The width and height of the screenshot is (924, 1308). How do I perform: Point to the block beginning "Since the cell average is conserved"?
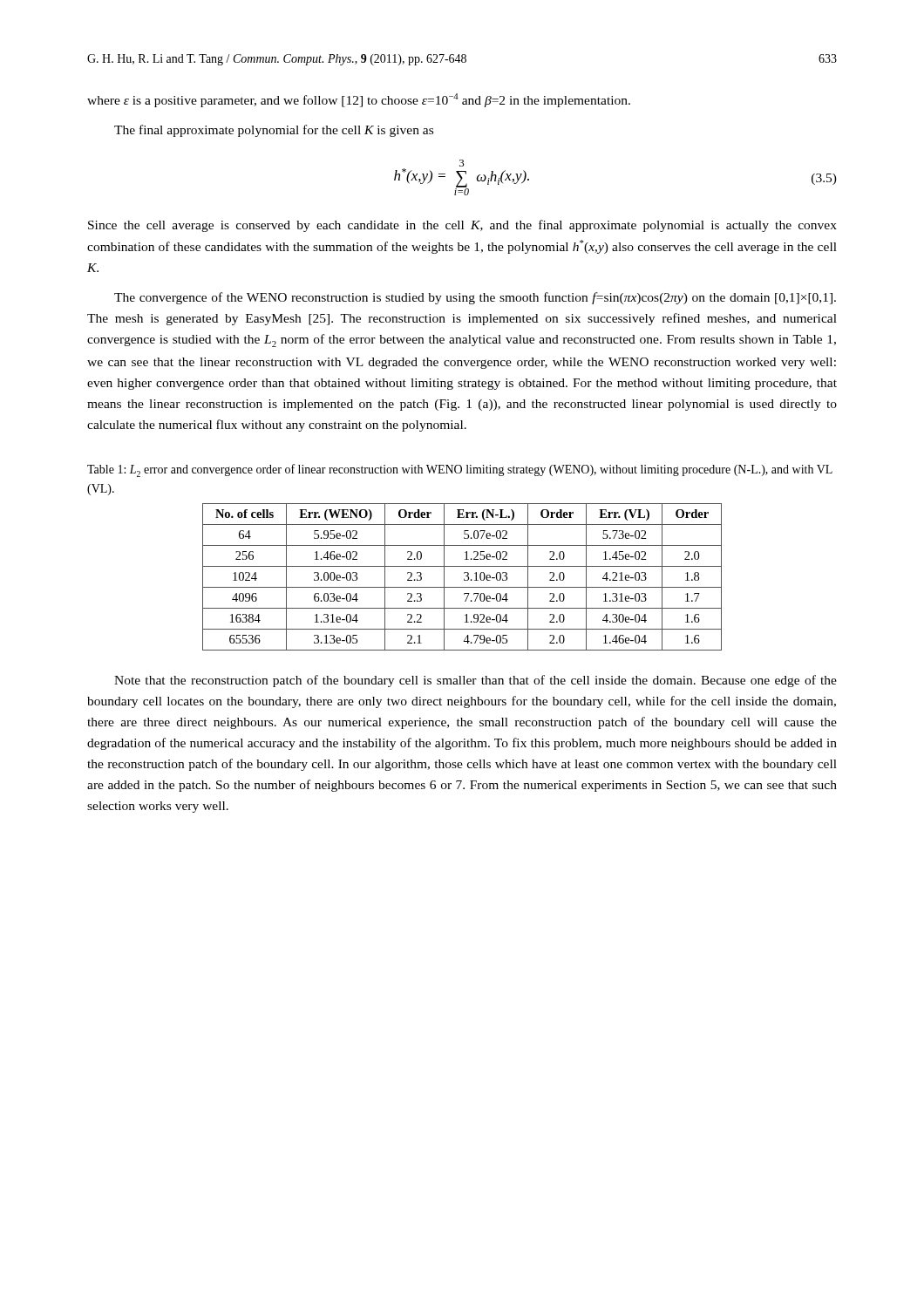462,246
